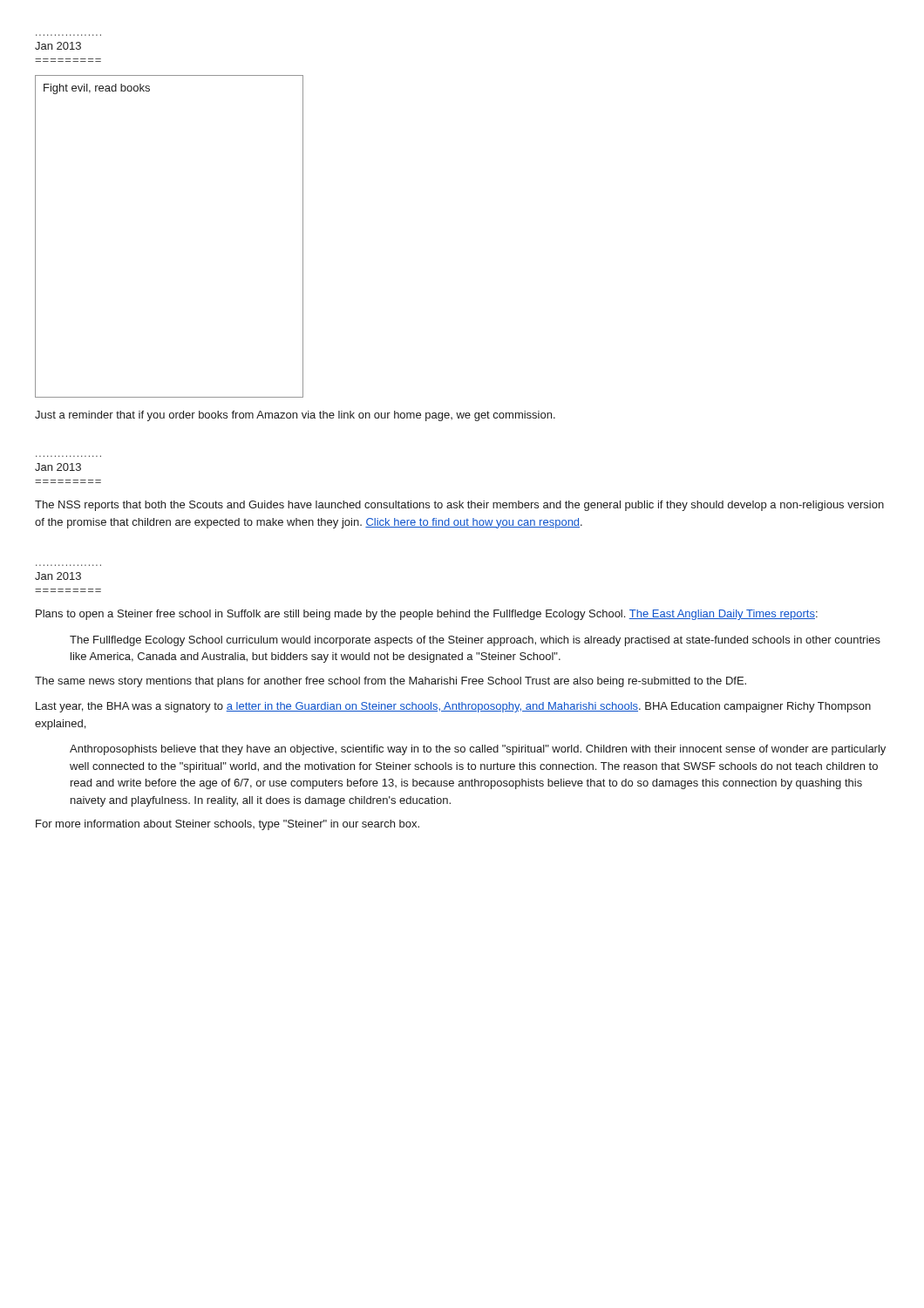The width and height of the screenshot is (924, 1308).
Task: Locate the text block that reads "Just a reminder that if"
Action: pyautogui.click(x=462, y=415)
